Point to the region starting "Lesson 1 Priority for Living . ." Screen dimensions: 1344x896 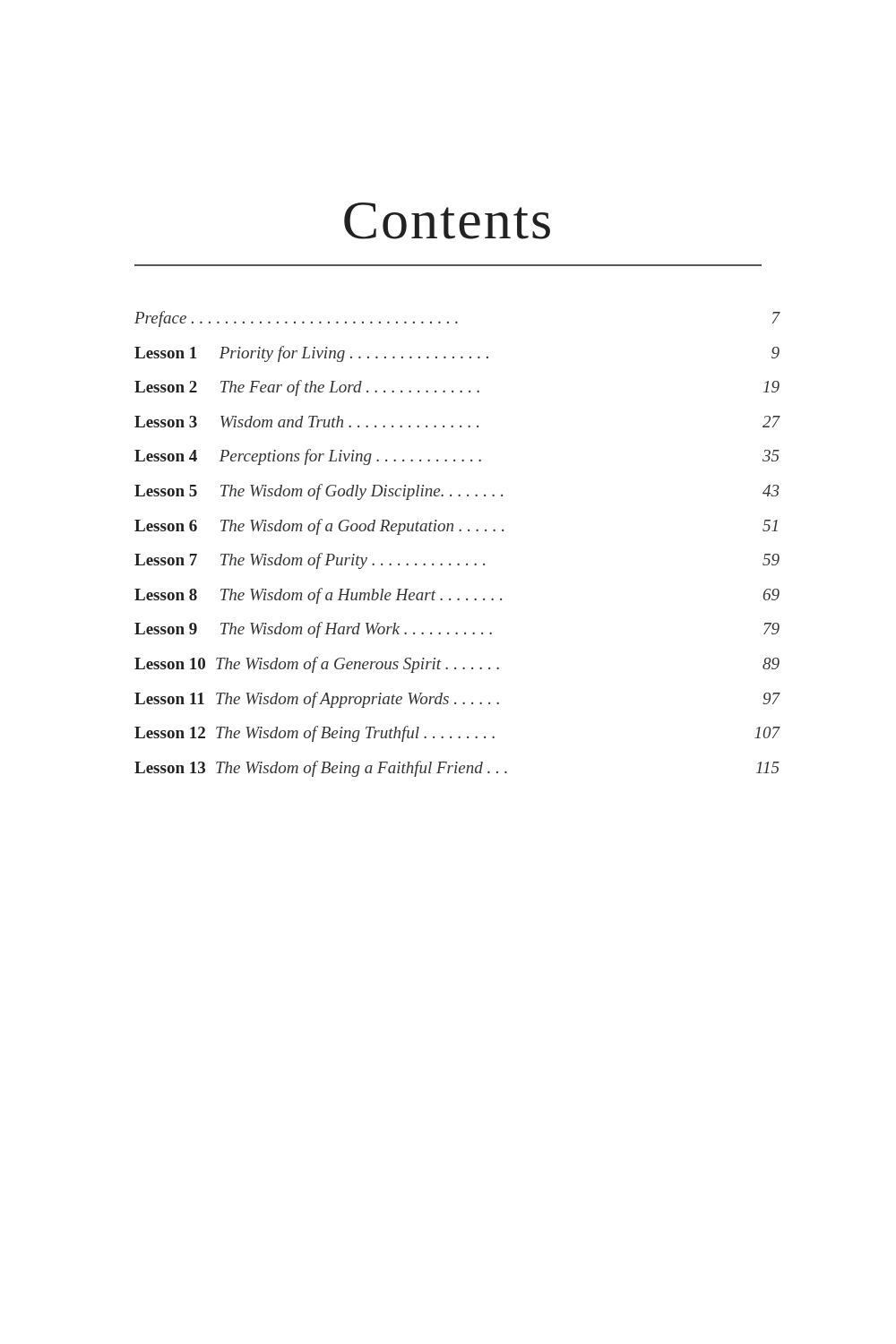pos(457,353)
